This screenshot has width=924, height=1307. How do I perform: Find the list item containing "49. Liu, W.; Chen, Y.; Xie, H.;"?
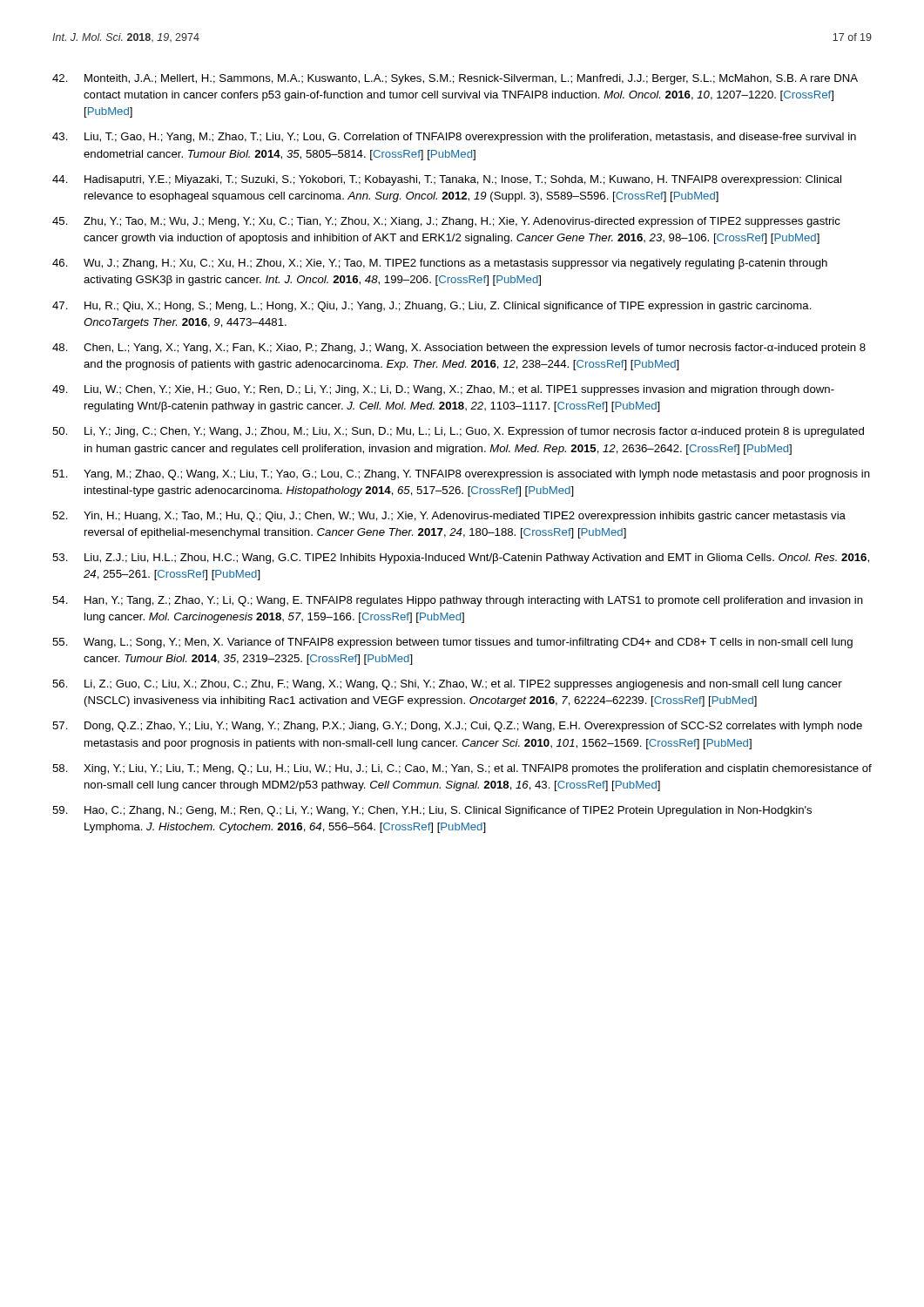click(462, 398)
